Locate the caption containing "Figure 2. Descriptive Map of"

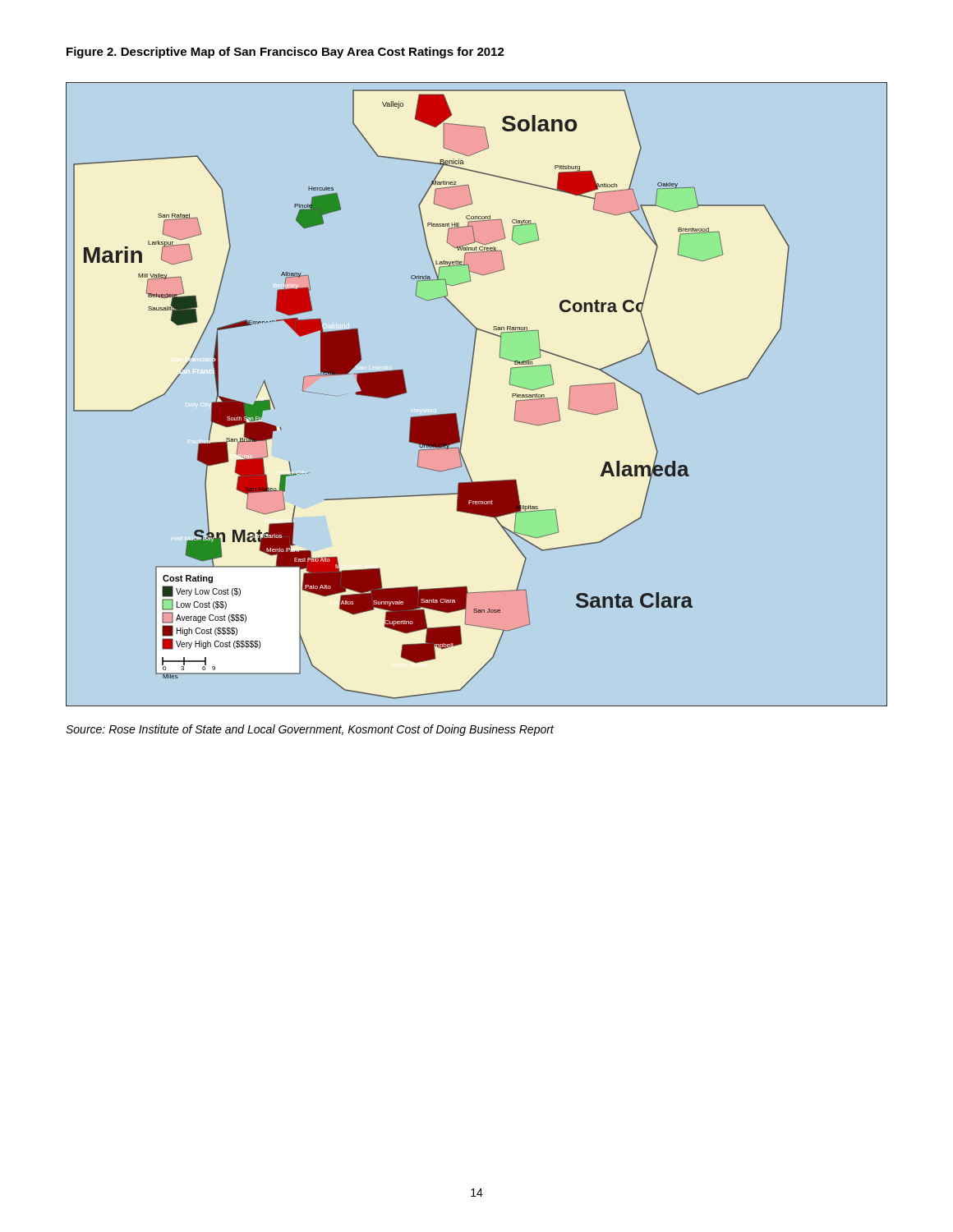click(x=476, y=51)
